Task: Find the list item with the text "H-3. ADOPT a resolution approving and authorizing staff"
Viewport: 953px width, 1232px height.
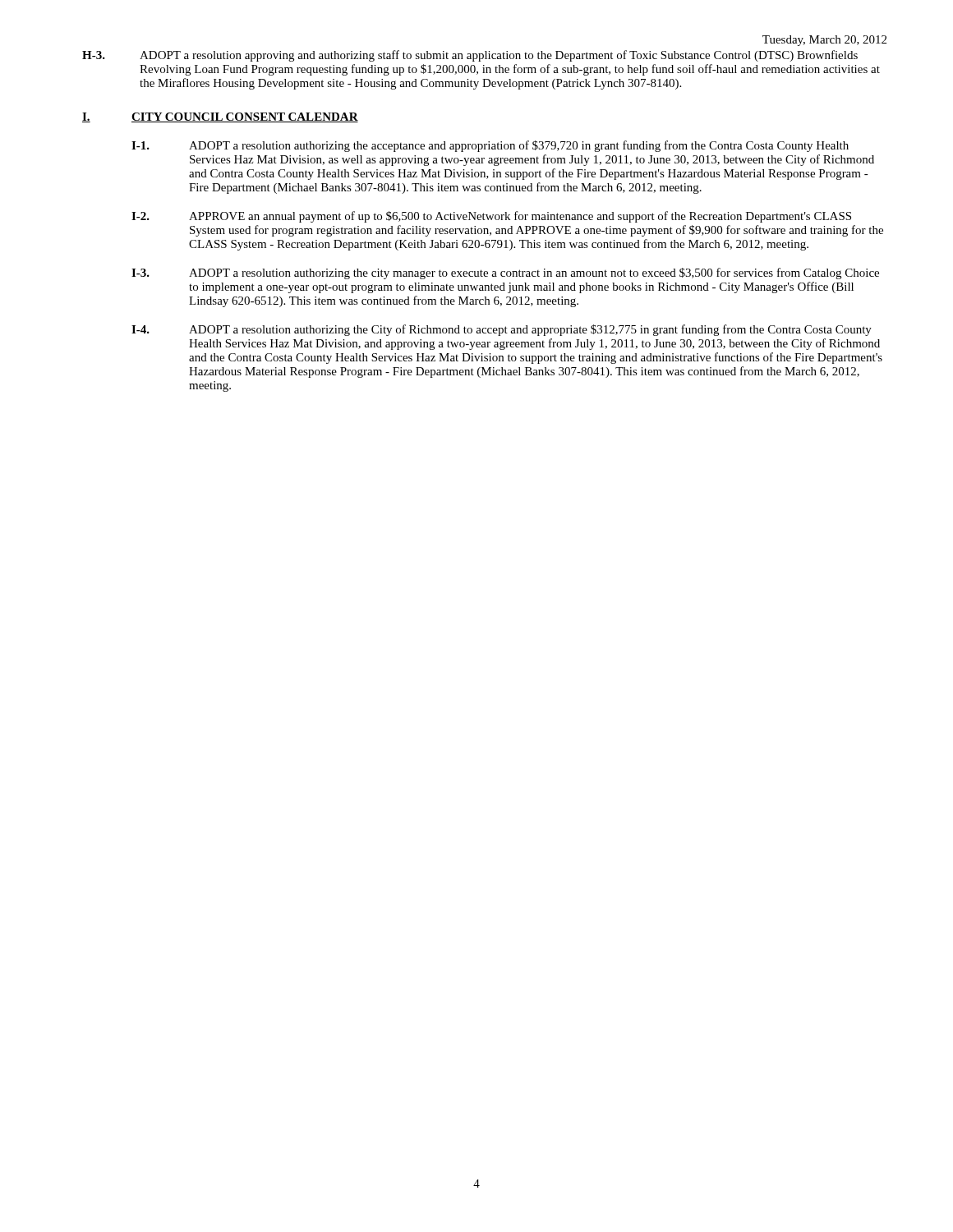Action: pyautogui.click(x=485, y=69)
